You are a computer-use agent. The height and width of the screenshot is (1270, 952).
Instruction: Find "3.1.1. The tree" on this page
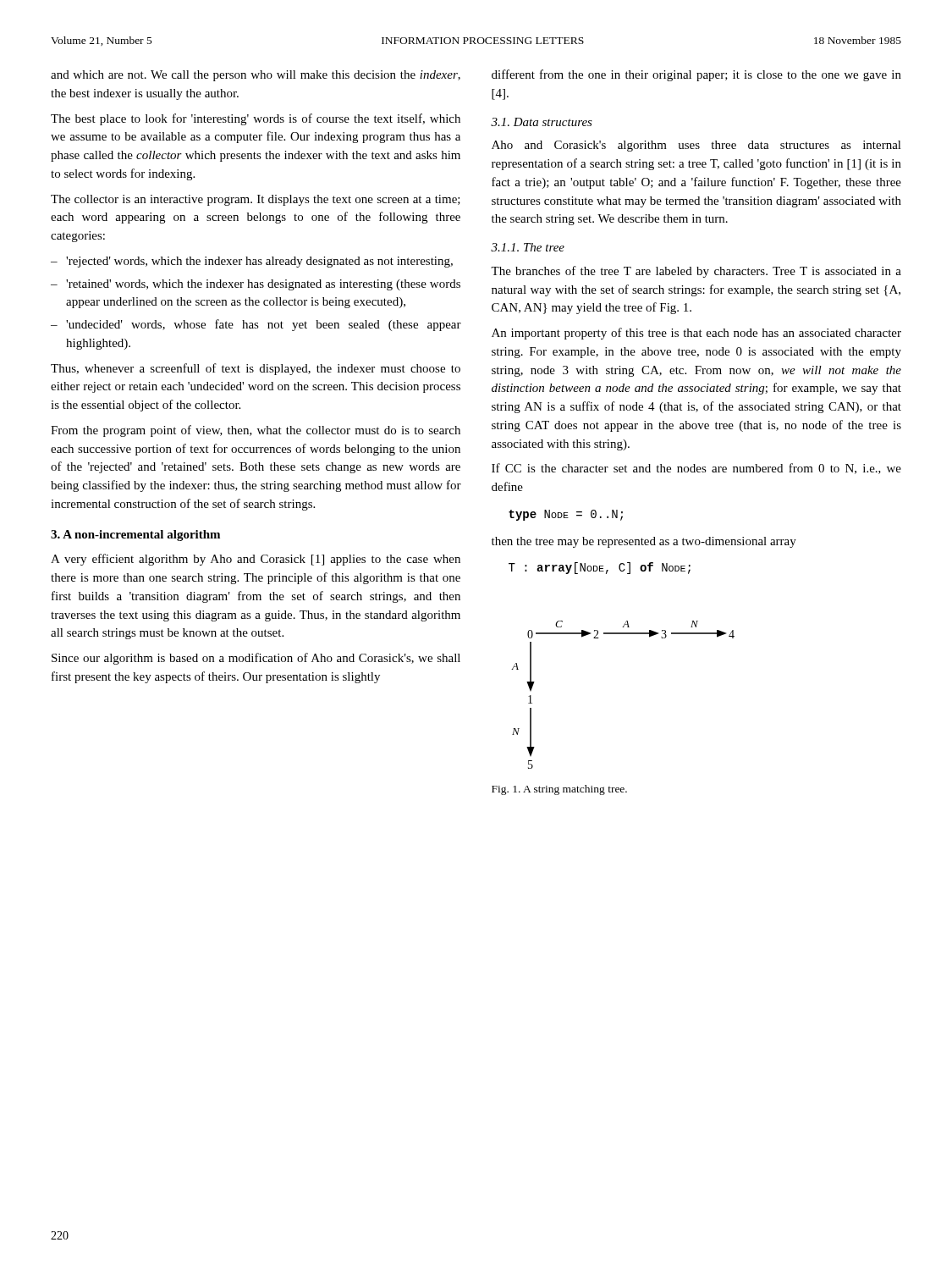click(528, 247)
